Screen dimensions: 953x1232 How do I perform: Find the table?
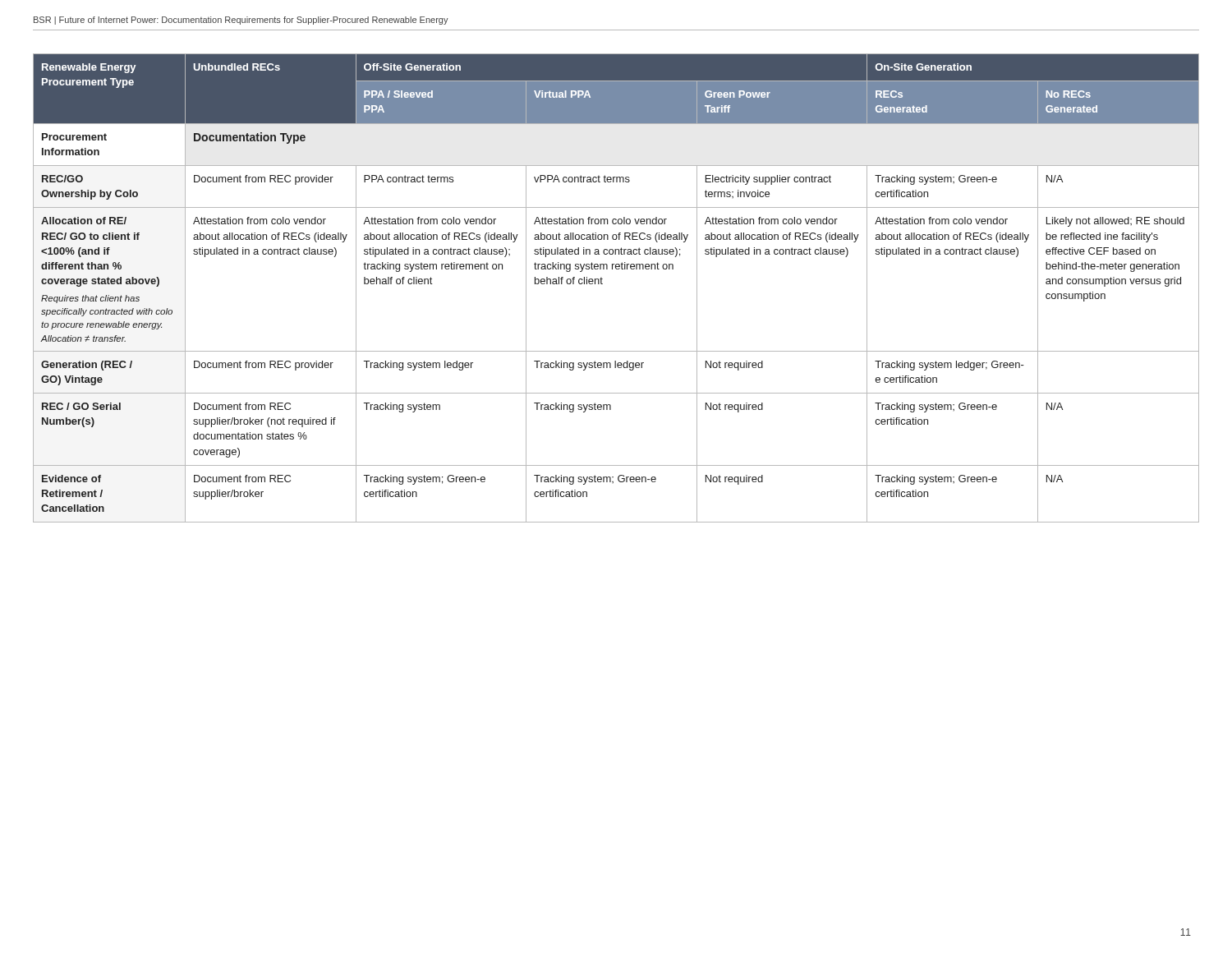(x=616, y=288)
